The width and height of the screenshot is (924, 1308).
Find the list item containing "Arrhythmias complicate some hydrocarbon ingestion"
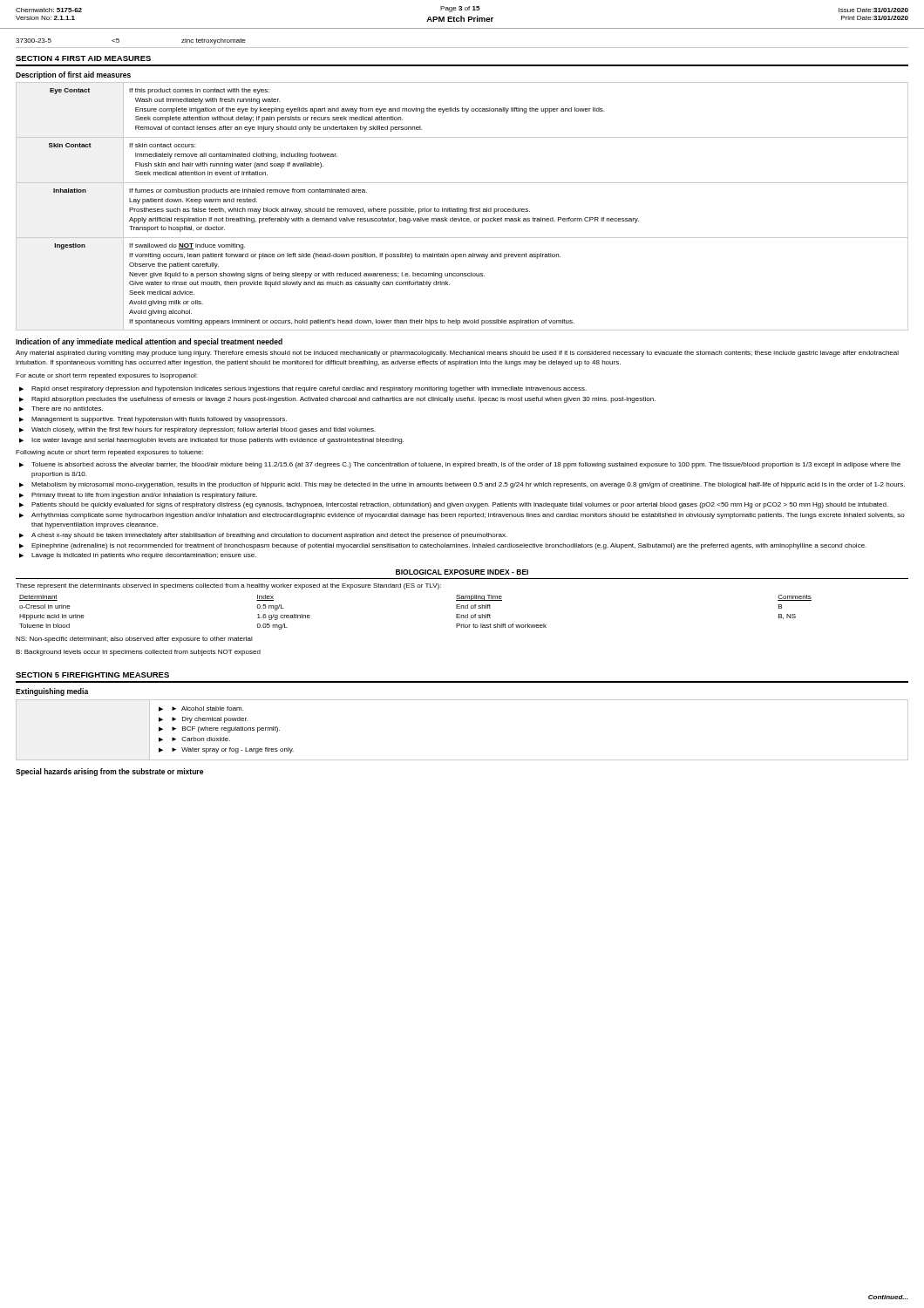[x=468, y=520]
